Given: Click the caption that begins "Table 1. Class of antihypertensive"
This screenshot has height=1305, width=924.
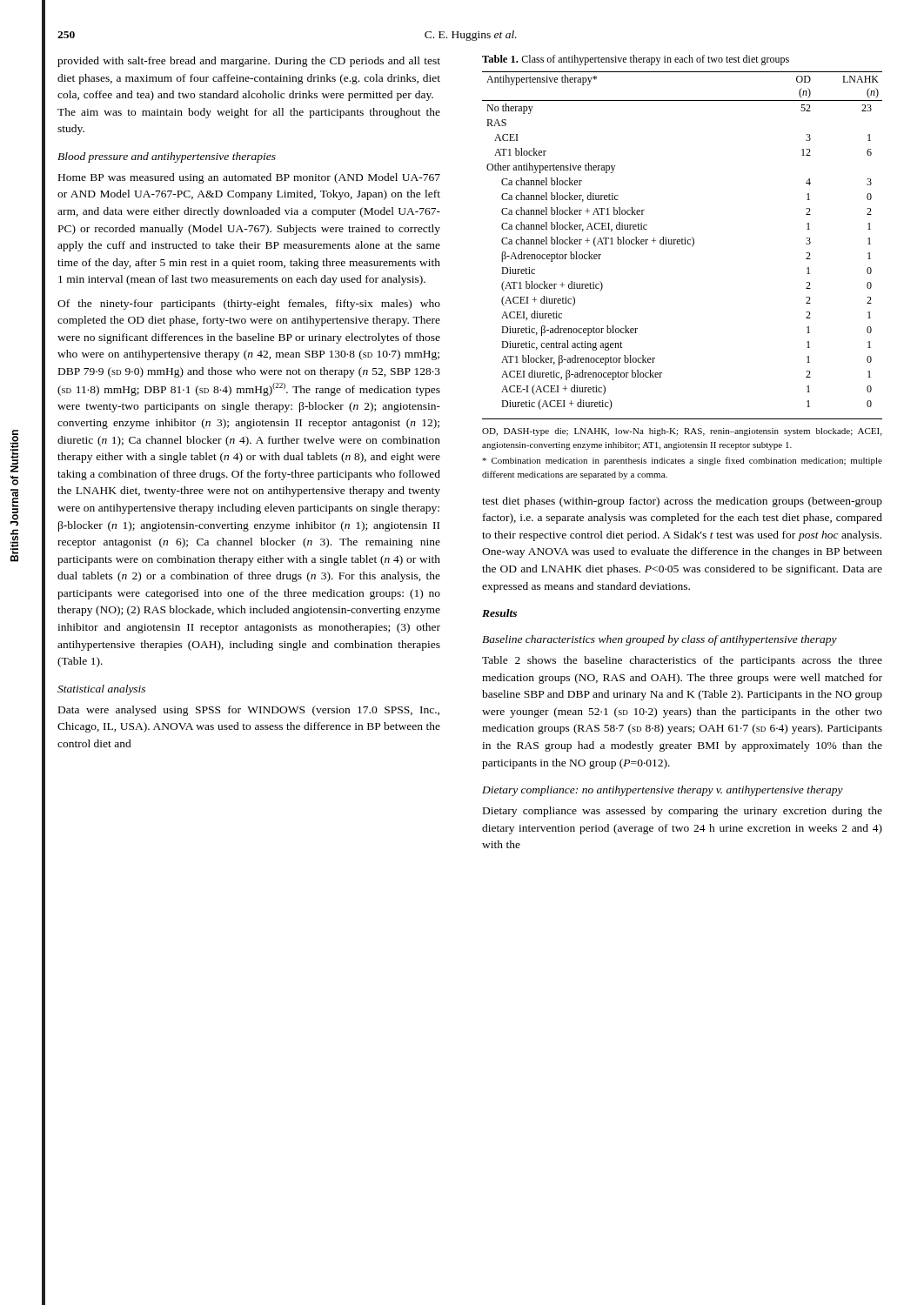Looking at the screenshot, I should tap(636, 59).
